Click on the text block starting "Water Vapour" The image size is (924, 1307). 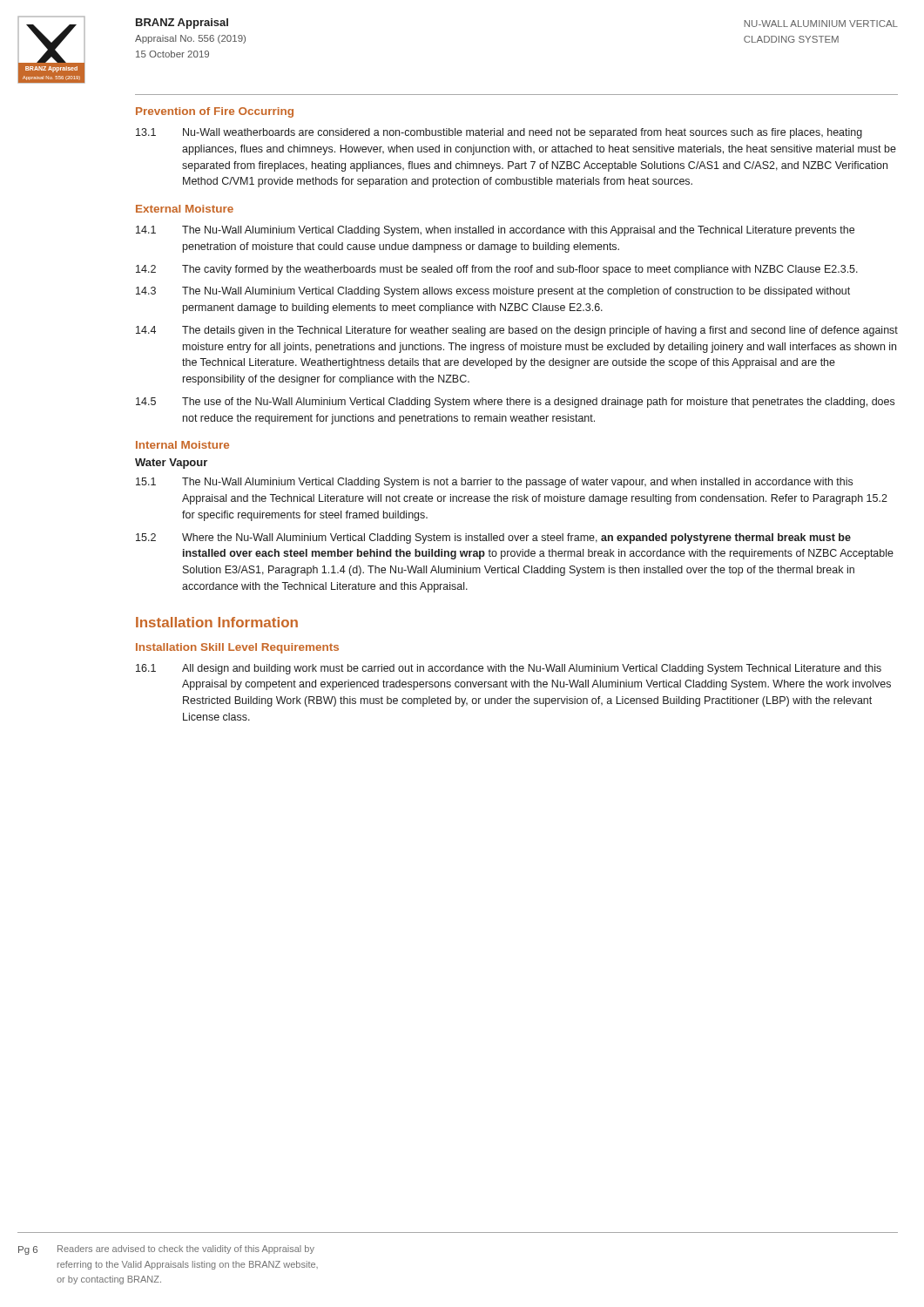coord(171,462)
